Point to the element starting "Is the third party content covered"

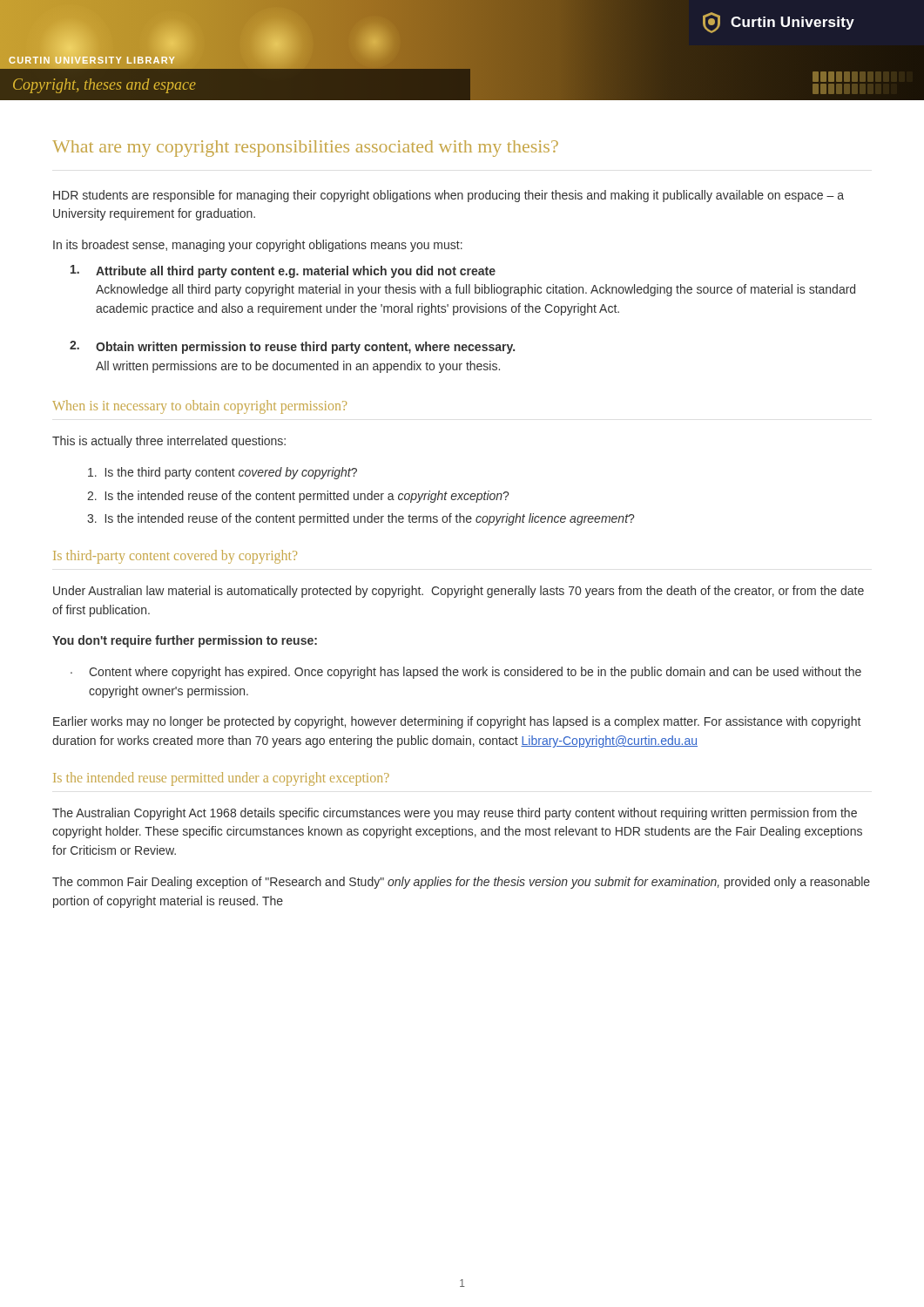tap(222, 472)
